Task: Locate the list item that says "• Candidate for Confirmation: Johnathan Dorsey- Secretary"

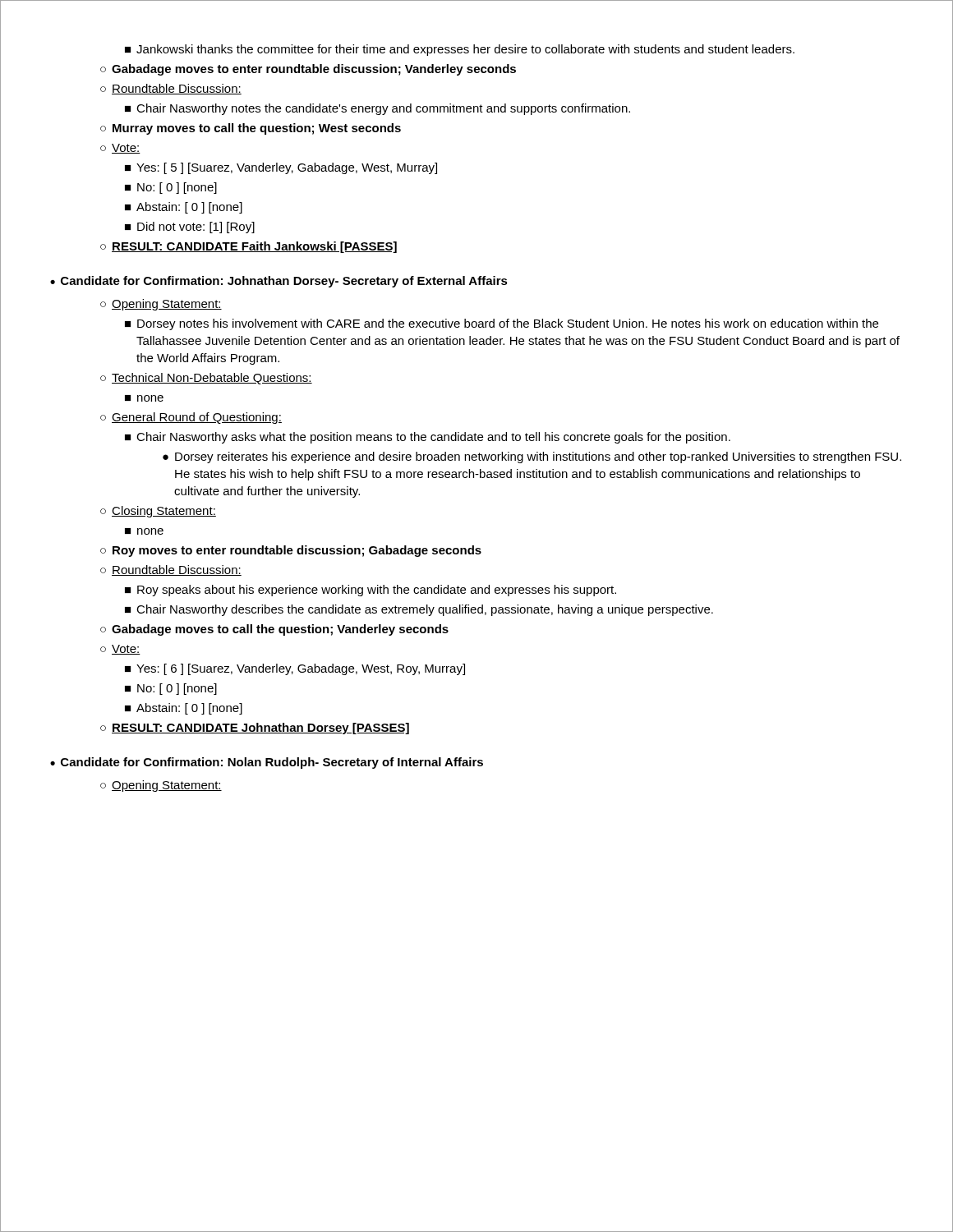Action: pos(476,282)
